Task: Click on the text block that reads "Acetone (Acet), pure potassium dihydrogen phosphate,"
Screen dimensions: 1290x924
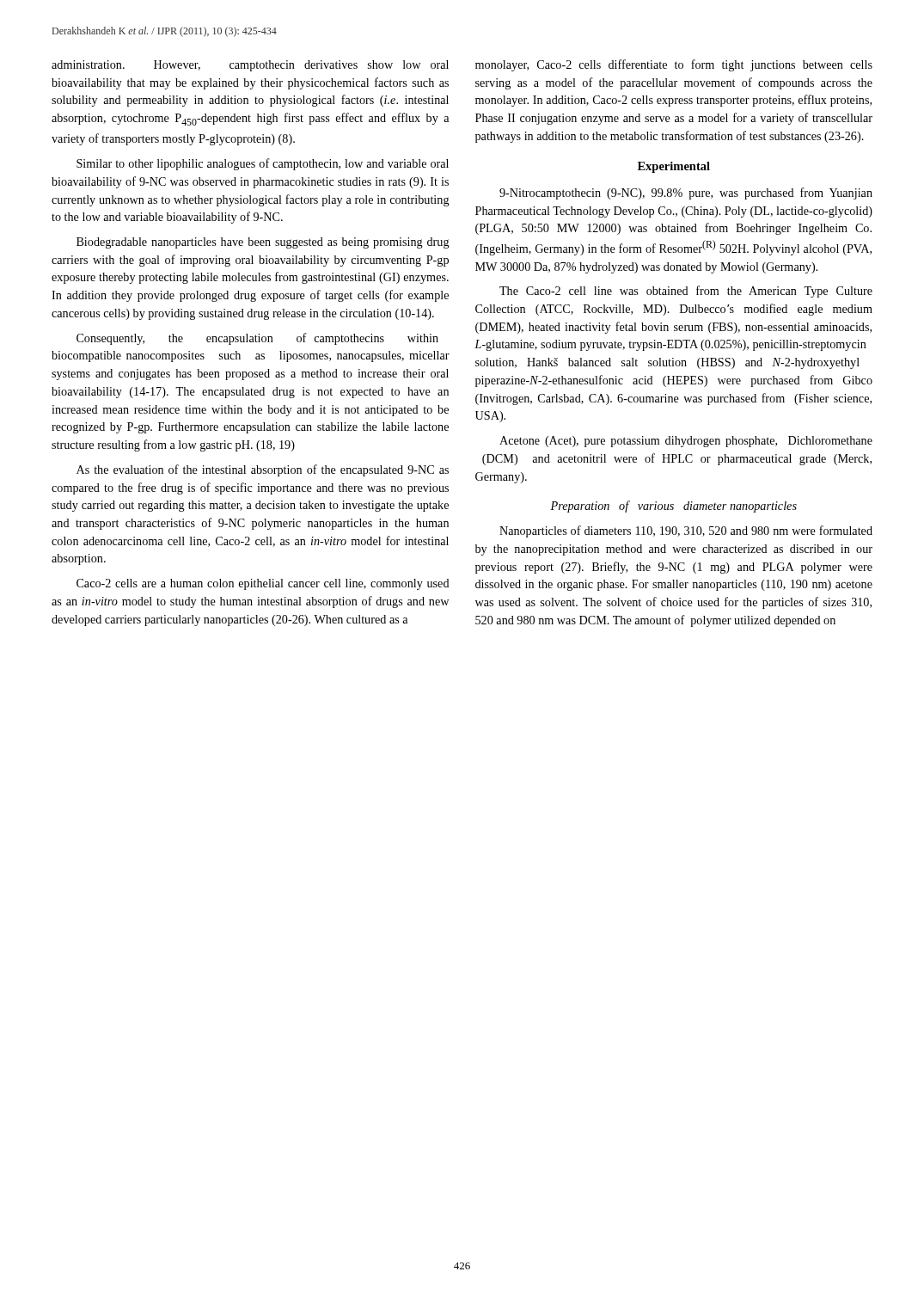Action: tap(674, 459)
